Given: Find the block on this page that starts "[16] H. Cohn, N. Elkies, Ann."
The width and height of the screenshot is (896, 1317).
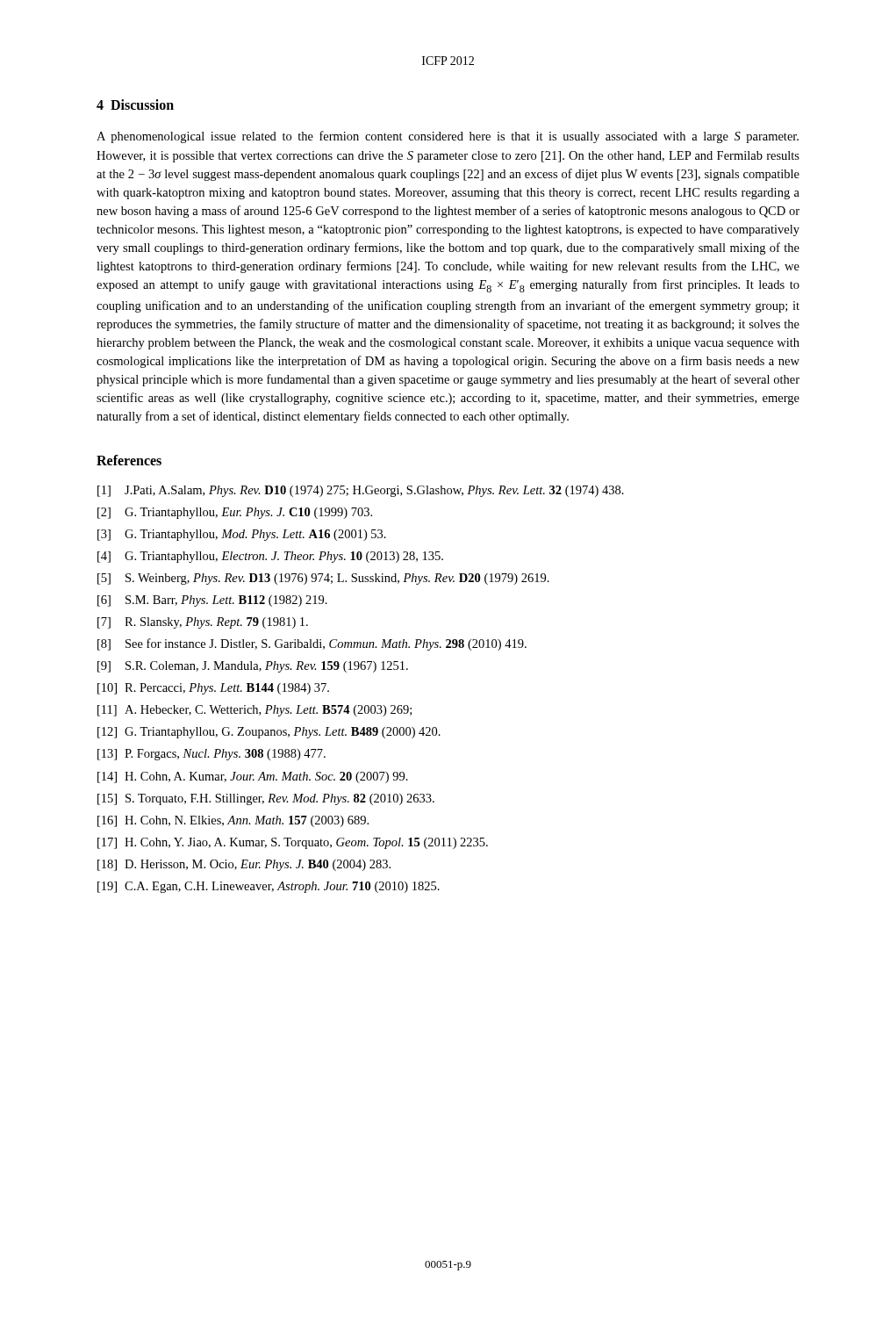Looking at the screenshot, I should click(233, 821).
